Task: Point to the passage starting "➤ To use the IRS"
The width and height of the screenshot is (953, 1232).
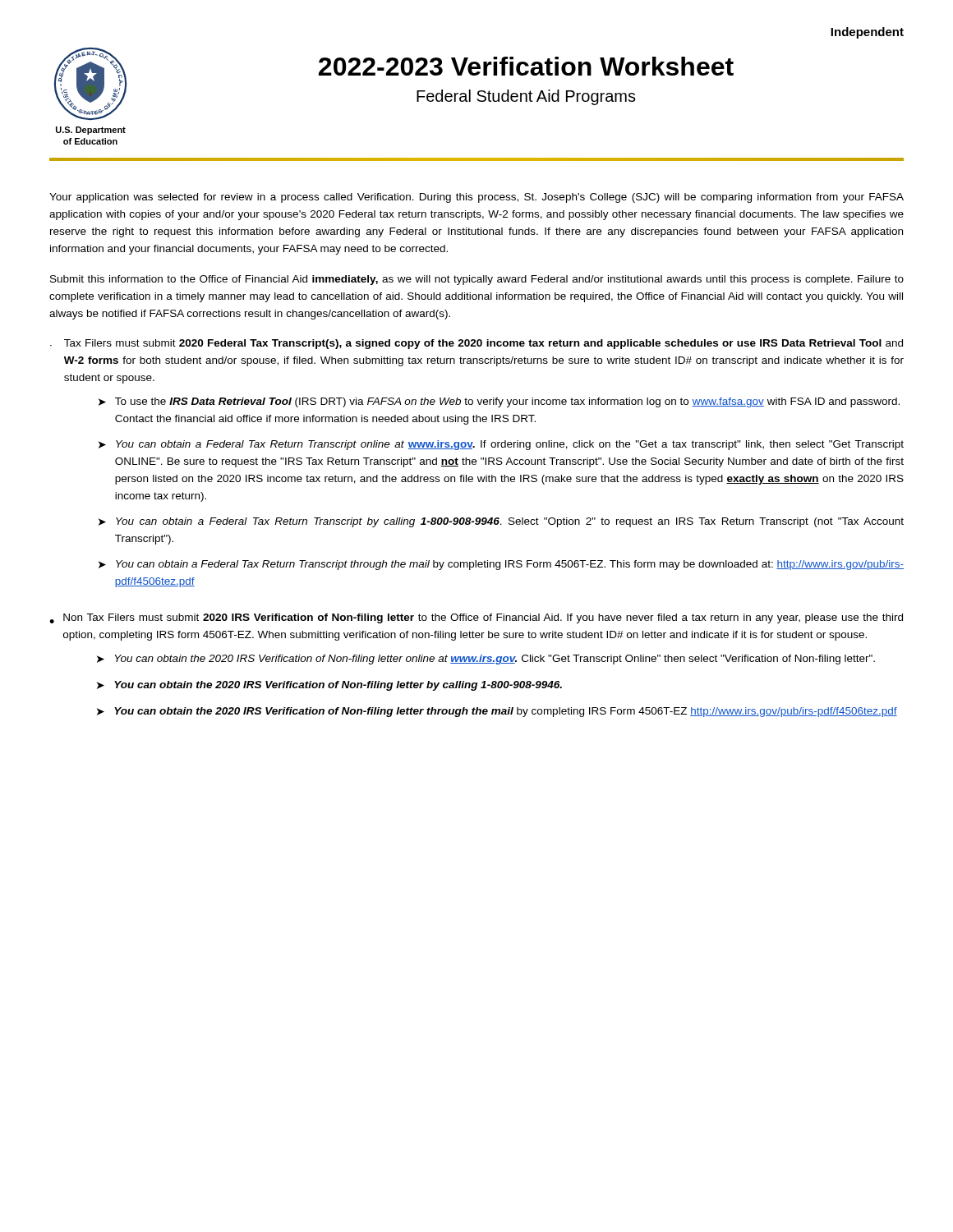Action: 500,411
